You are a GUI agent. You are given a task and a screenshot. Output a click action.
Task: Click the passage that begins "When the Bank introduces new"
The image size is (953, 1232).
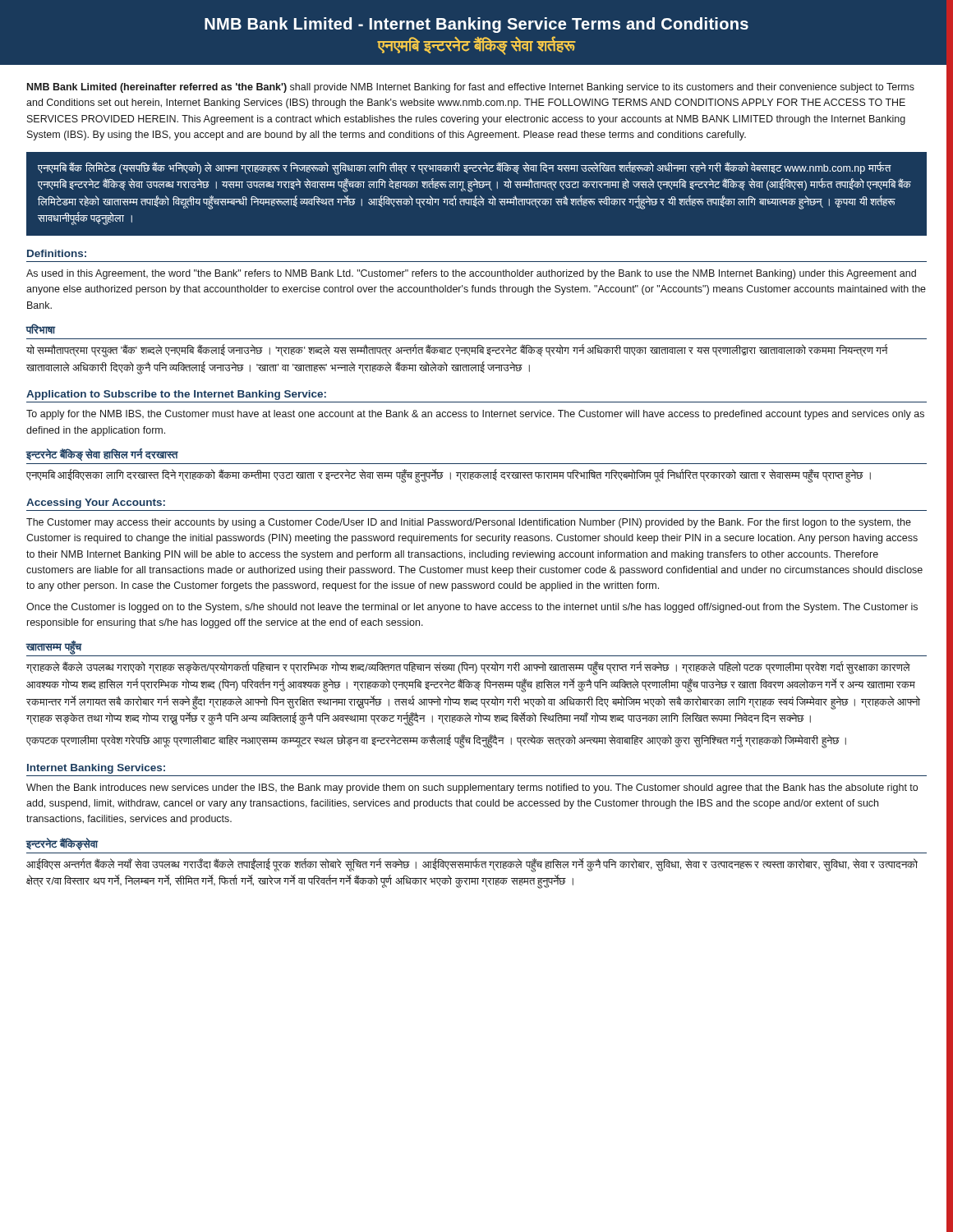pyautogui.click(x=472, y=803)
